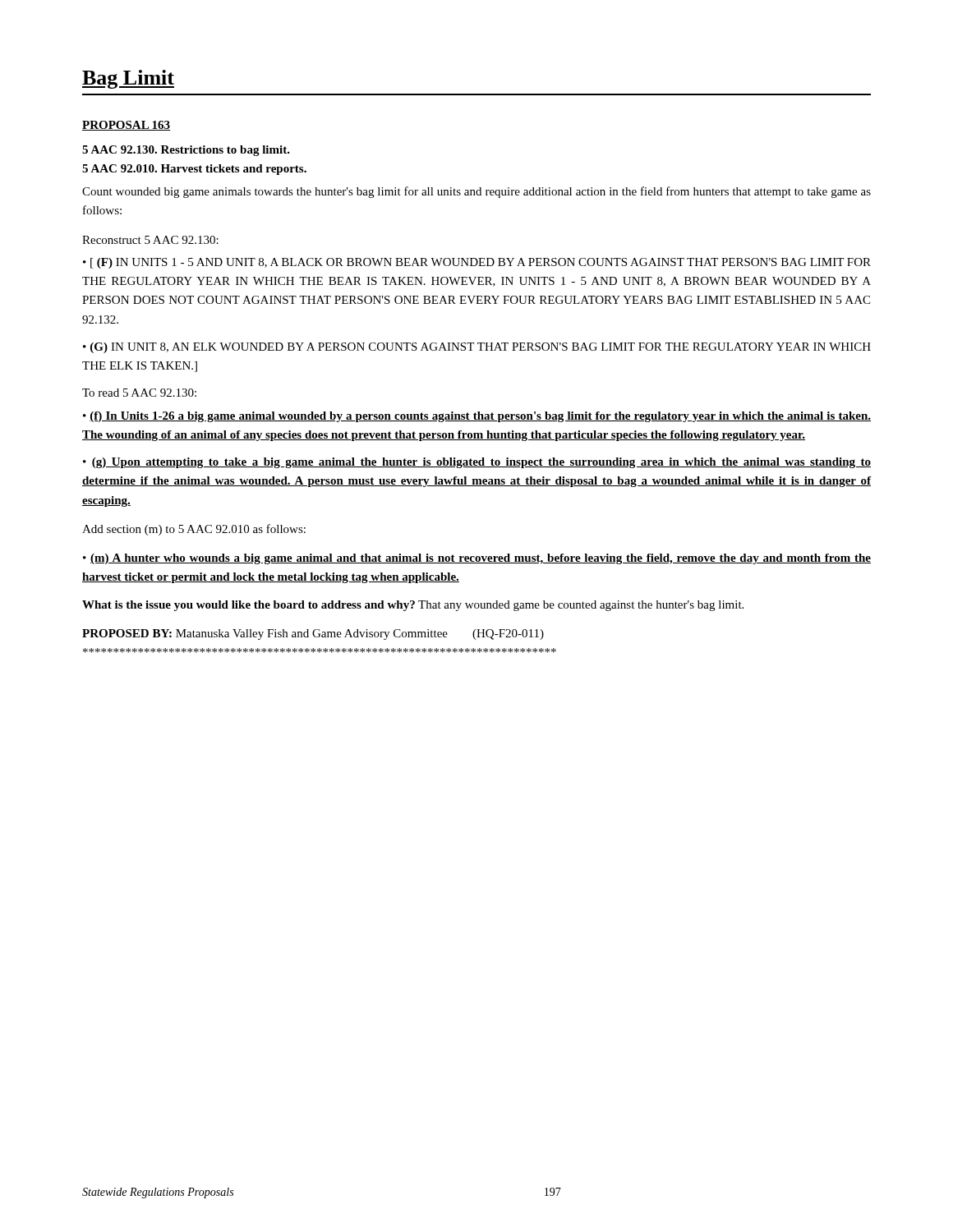Locate the text block that reads "Count wounded big game"
The width and height of the screenshot is (953, 1232).
click(476, 201)
